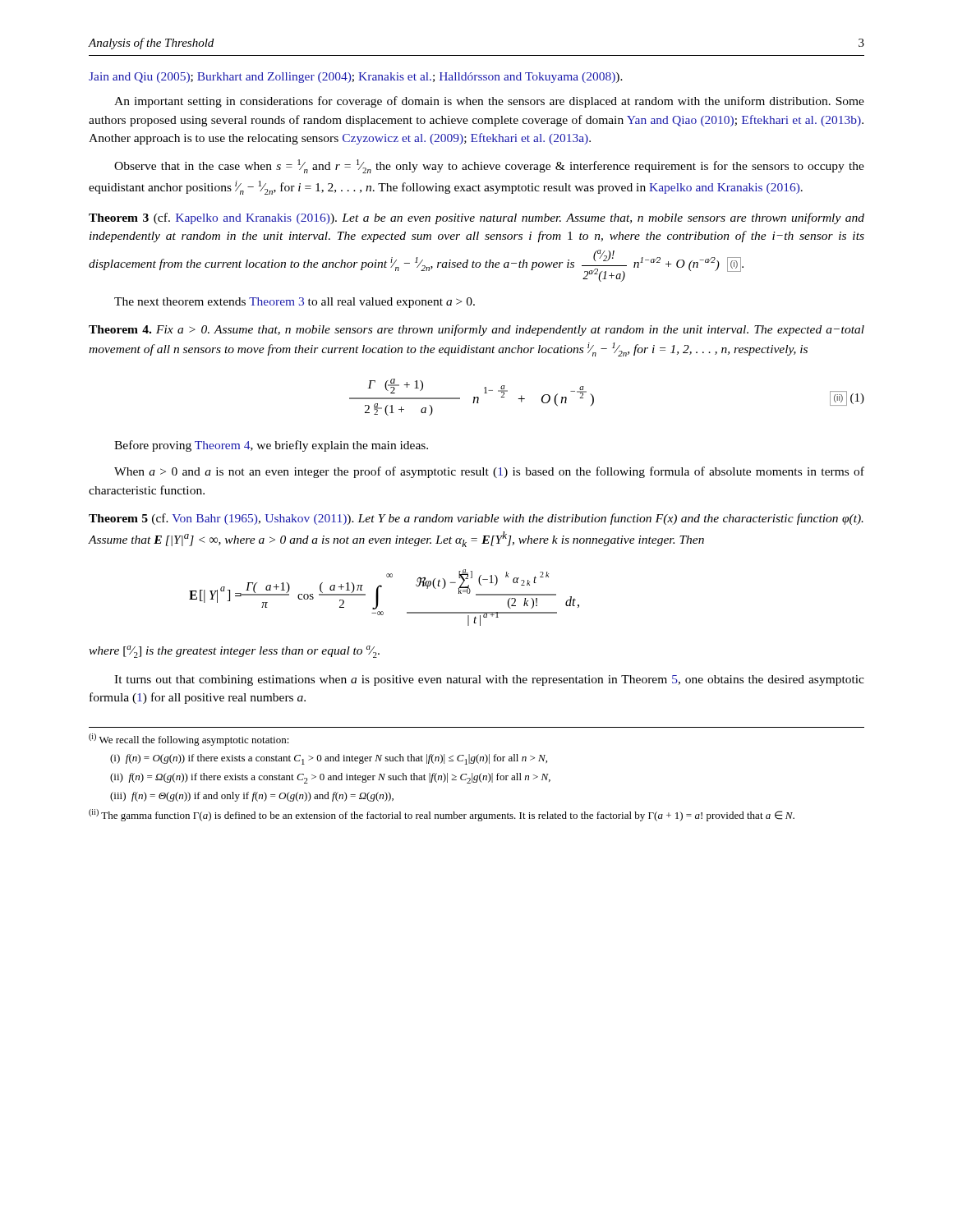
Task: Select the text block starting "The next theorem"
Action: [x=476, y=301]
